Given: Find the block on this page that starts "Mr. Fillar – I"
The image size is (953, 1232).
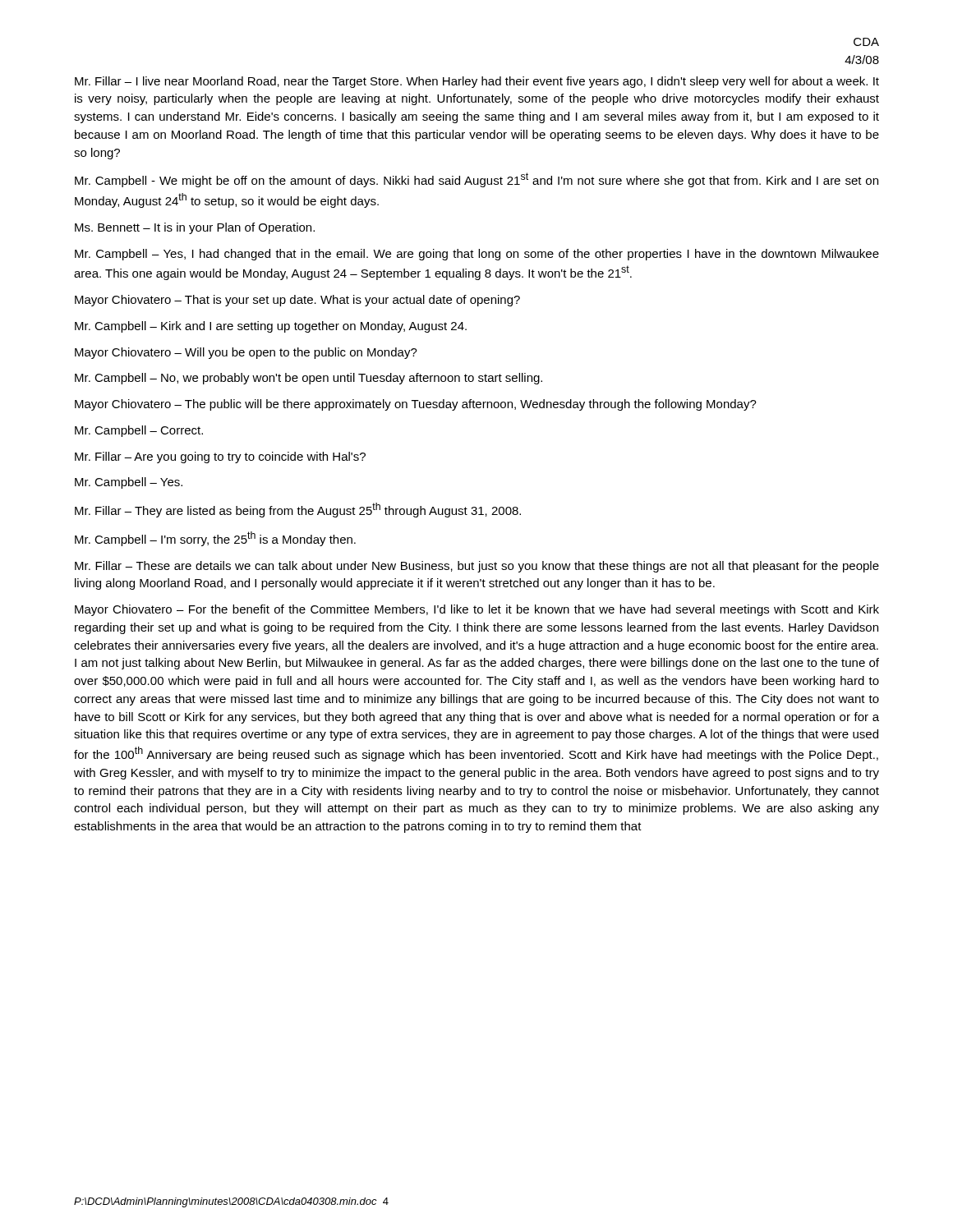Looking at the screenshot, I should [x=476, y=116].
